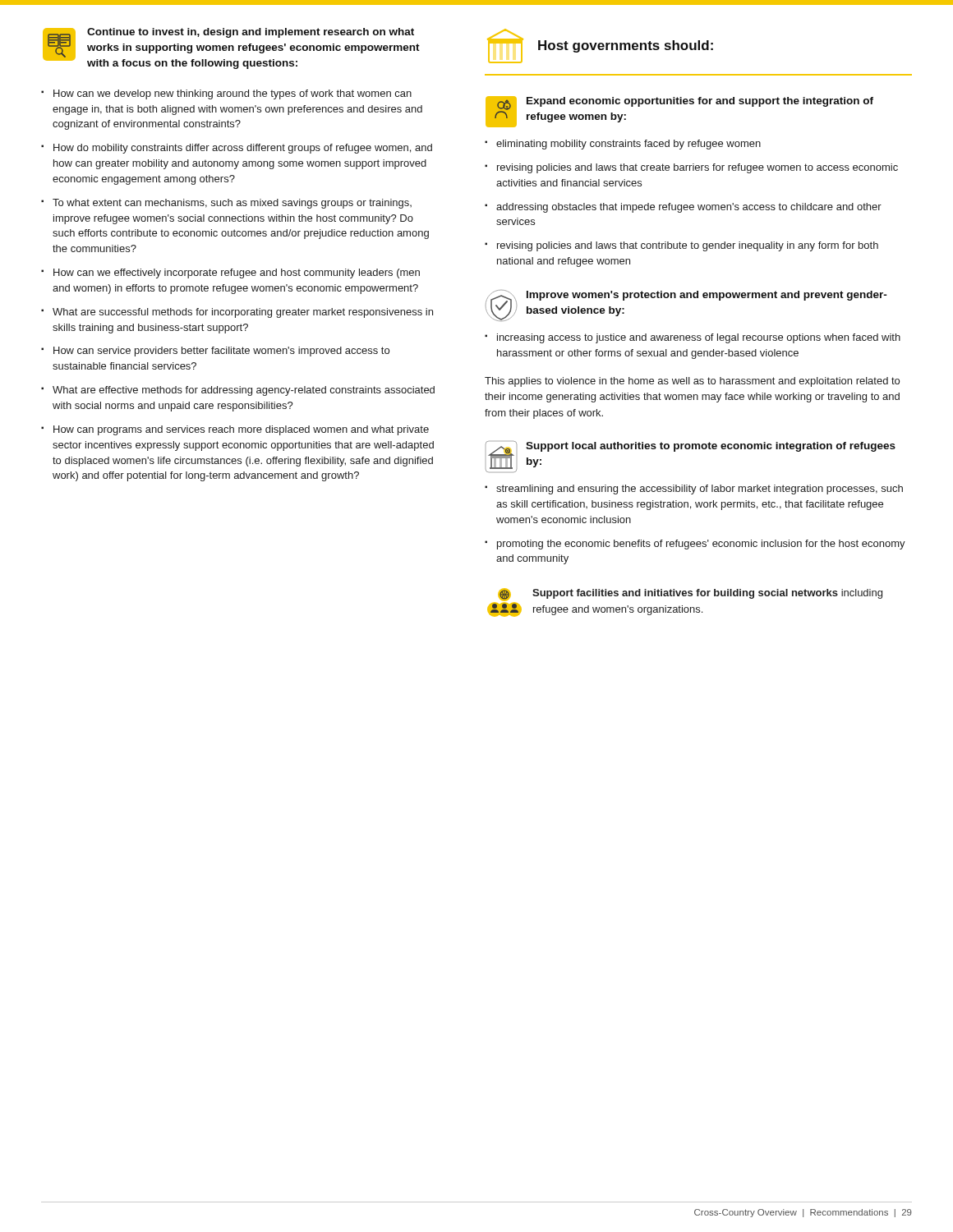Click on the list item that says "increasing access to justice and"
The height and width of the screenshot is (1232, 953).
(x=698, y=345)
